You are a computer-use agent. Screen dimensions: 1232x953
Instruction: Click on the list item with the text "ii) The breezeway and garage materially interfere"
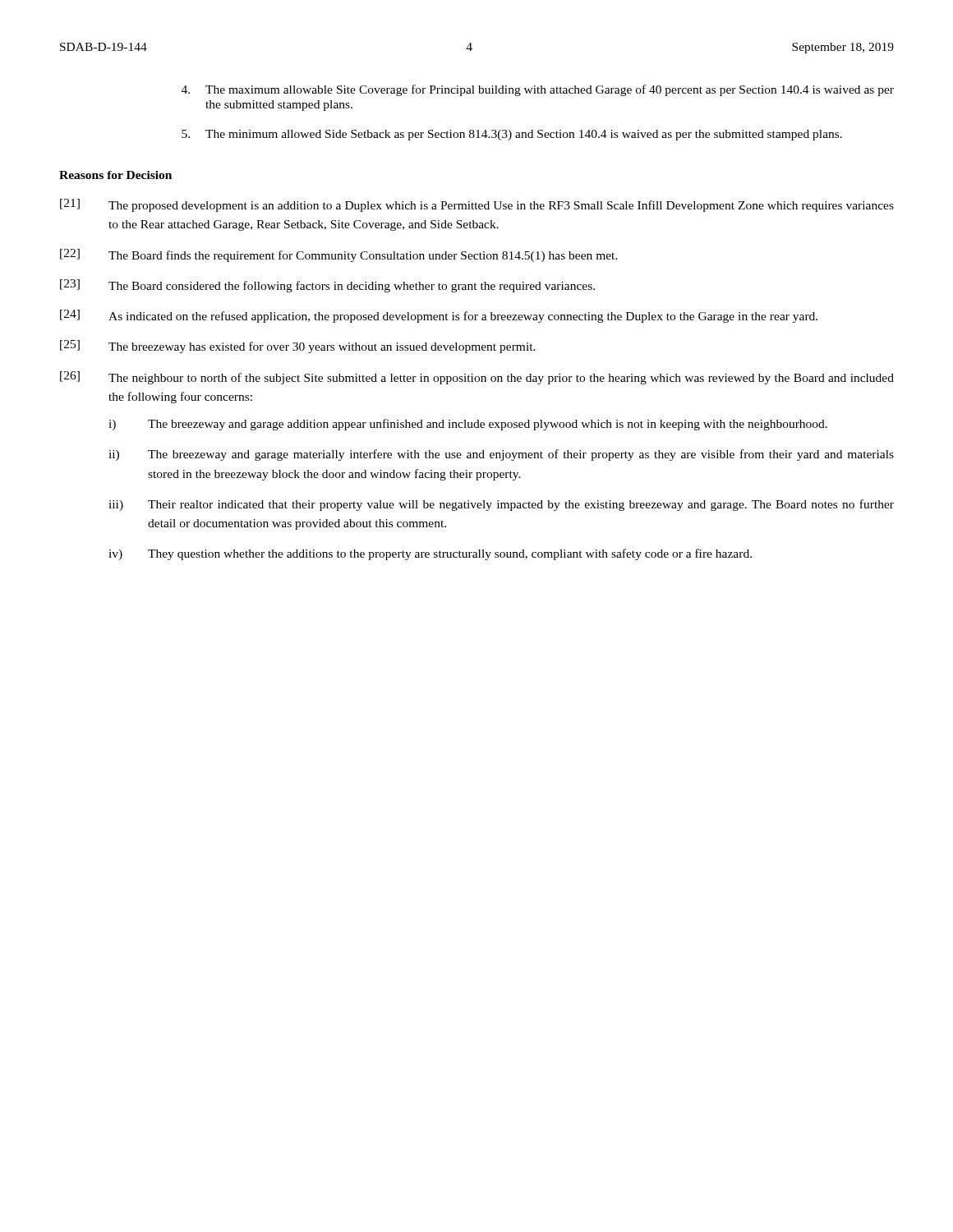[x=501, y=464]
